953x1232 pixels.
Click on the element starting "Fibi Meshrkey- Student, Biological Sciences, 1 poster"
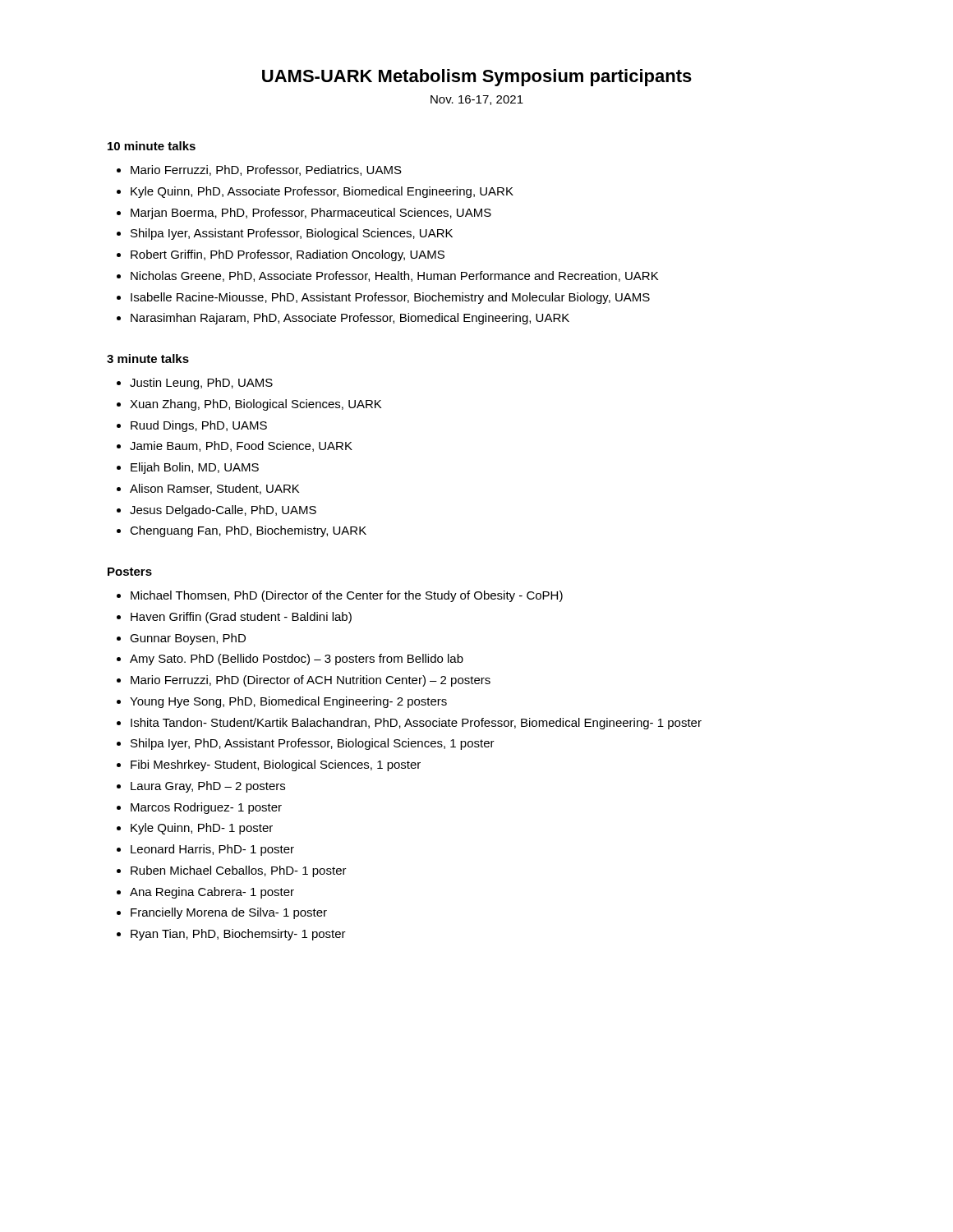tap(276, 765)
